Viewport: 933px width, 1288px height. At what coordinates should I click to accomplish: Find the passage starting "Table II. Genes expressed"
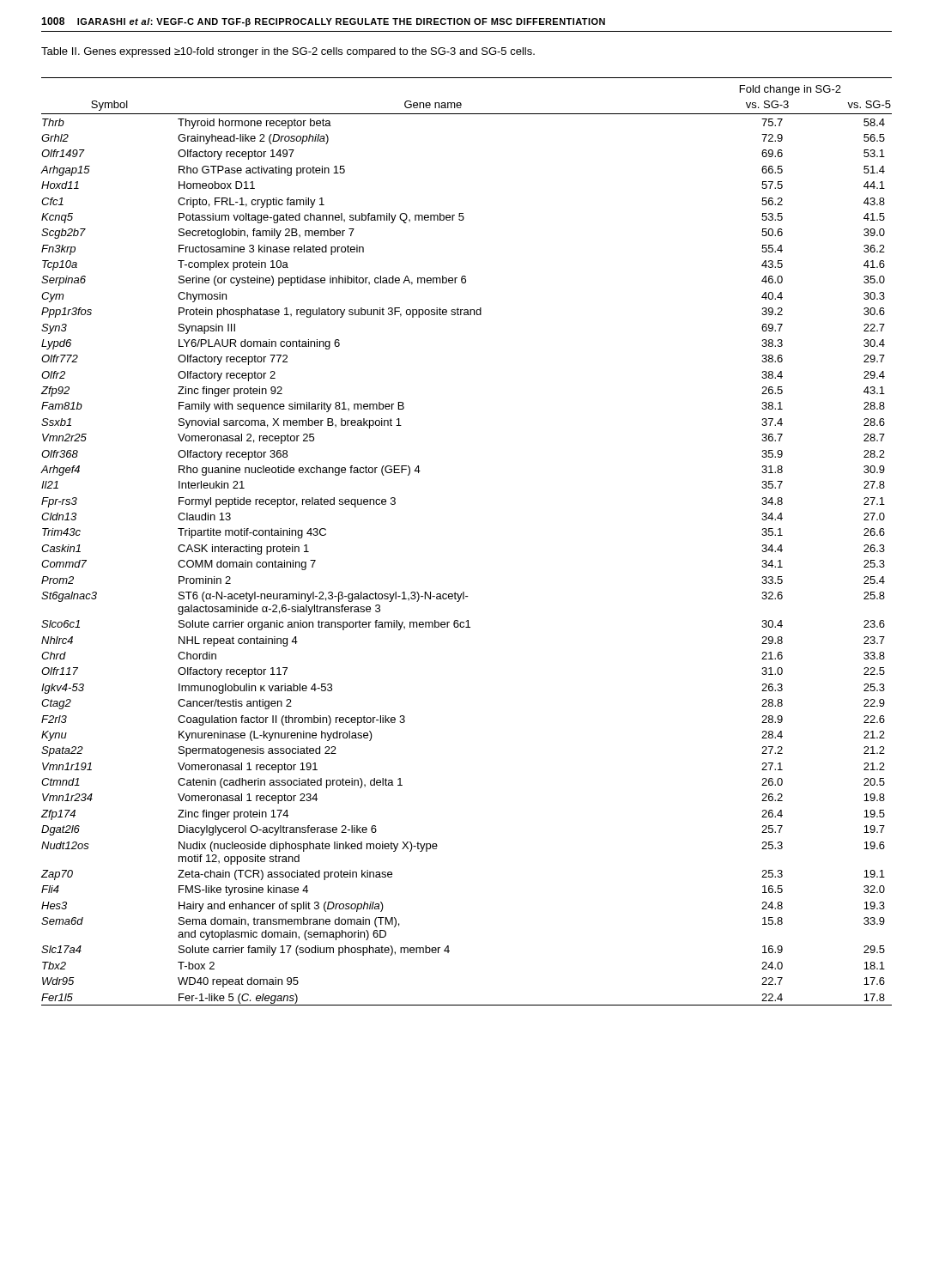click(x=288, y=51)
